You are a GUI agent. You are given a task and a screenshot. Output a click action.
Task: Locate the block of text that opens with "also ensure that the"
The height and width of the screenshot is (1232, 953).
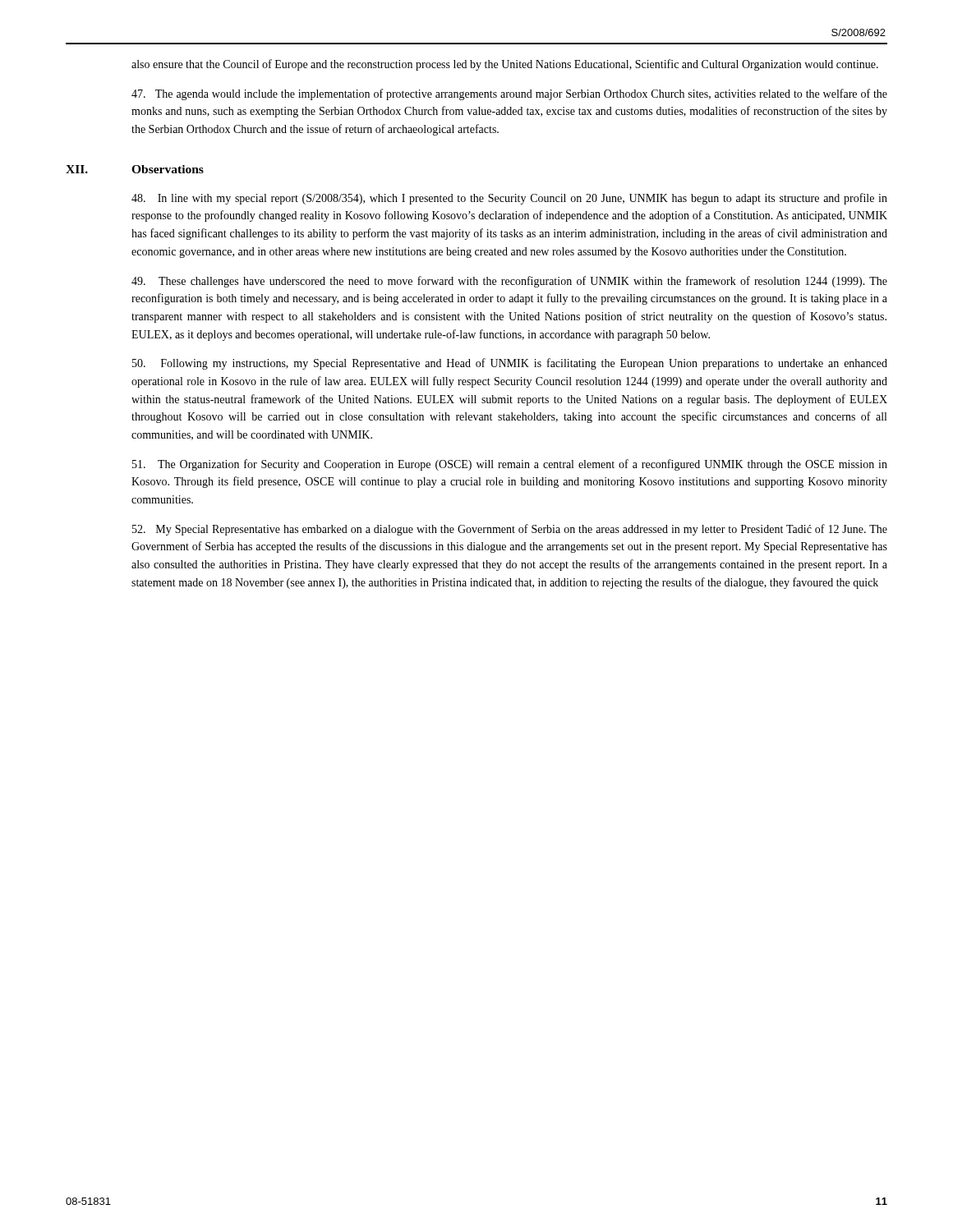point(505,64)
